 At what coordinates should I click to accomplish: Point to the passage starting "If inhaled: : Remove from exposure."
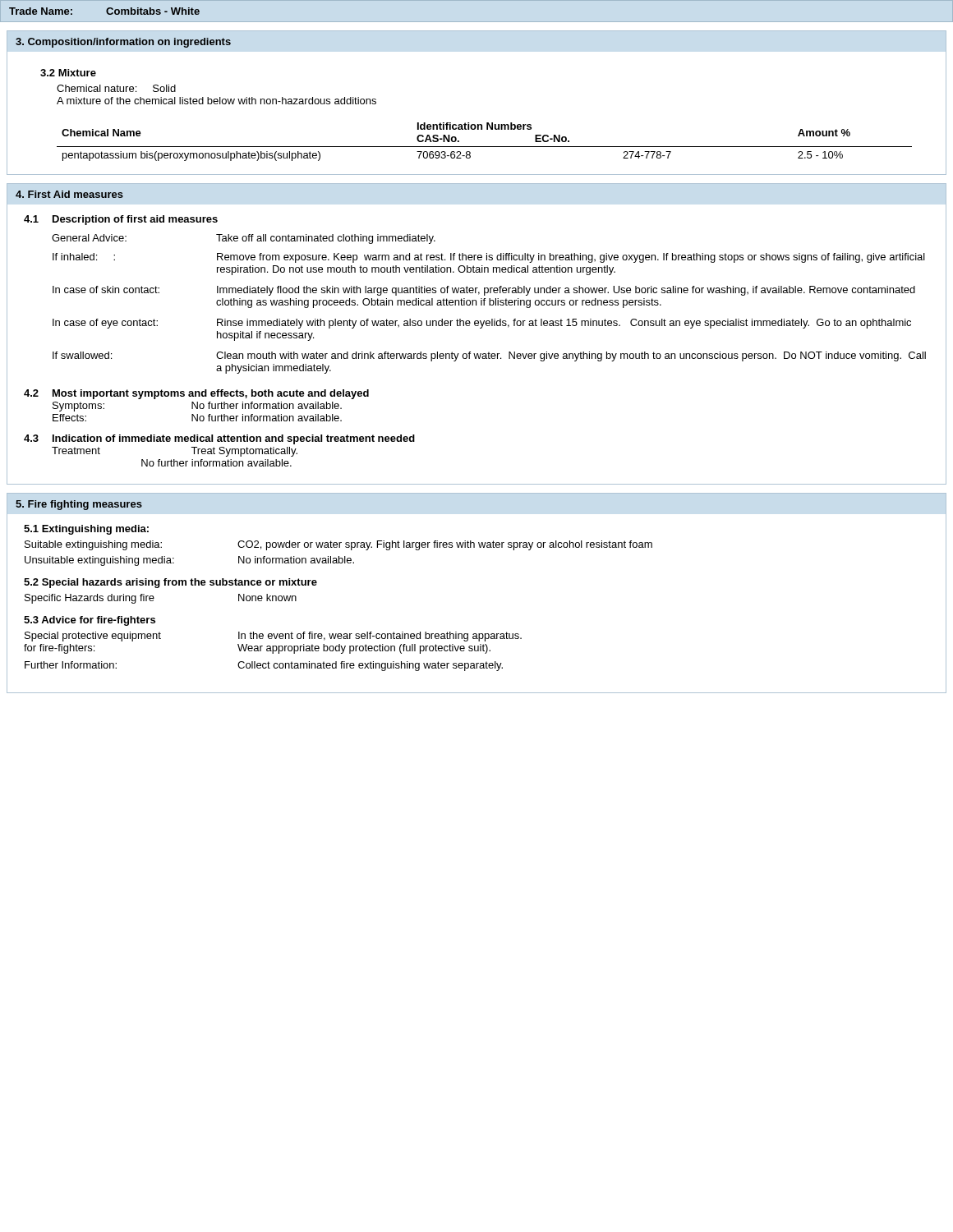click(x=490, y=263)
